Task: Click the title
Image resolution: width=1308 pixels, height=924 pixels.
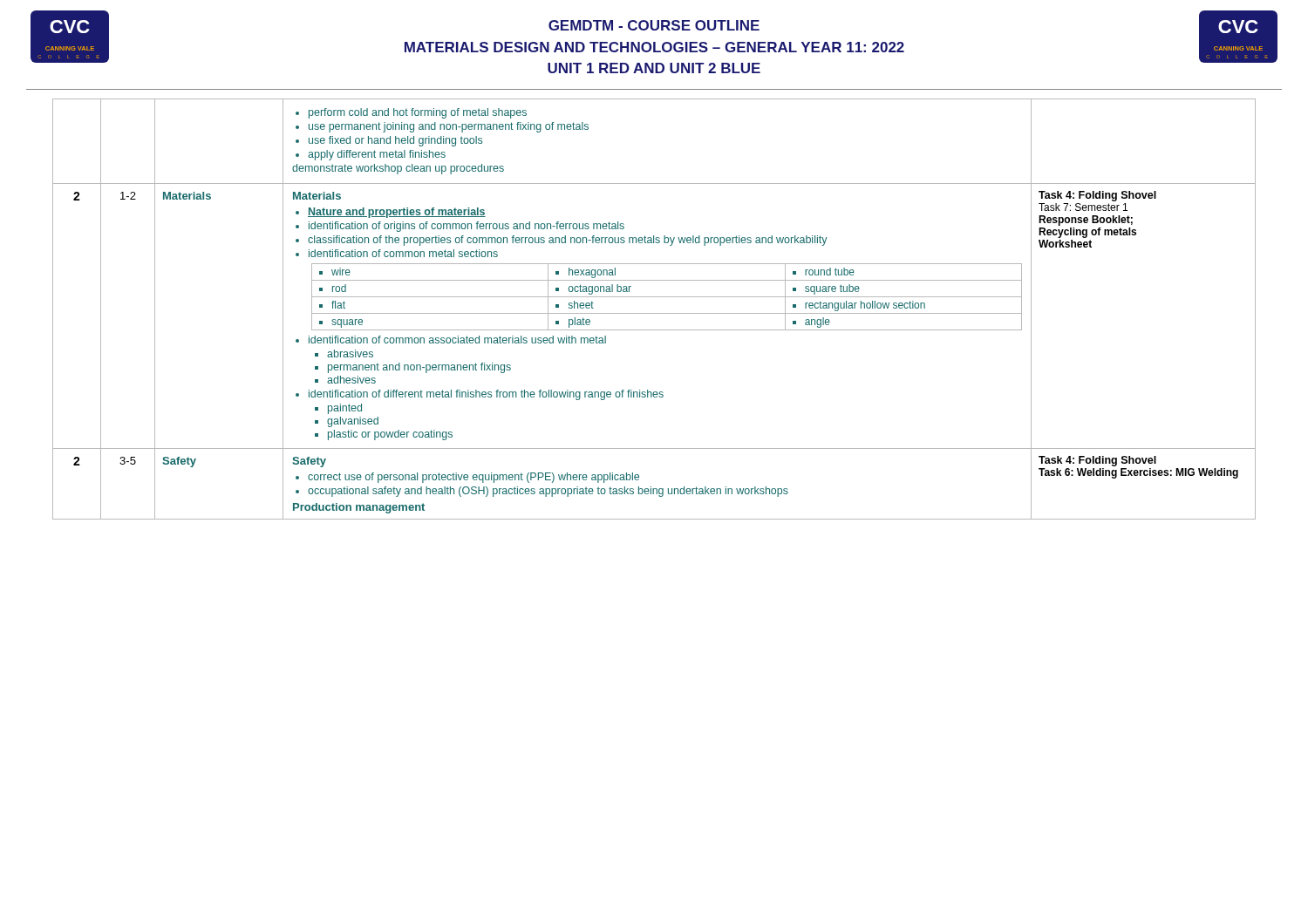Action: click(654, 47)
